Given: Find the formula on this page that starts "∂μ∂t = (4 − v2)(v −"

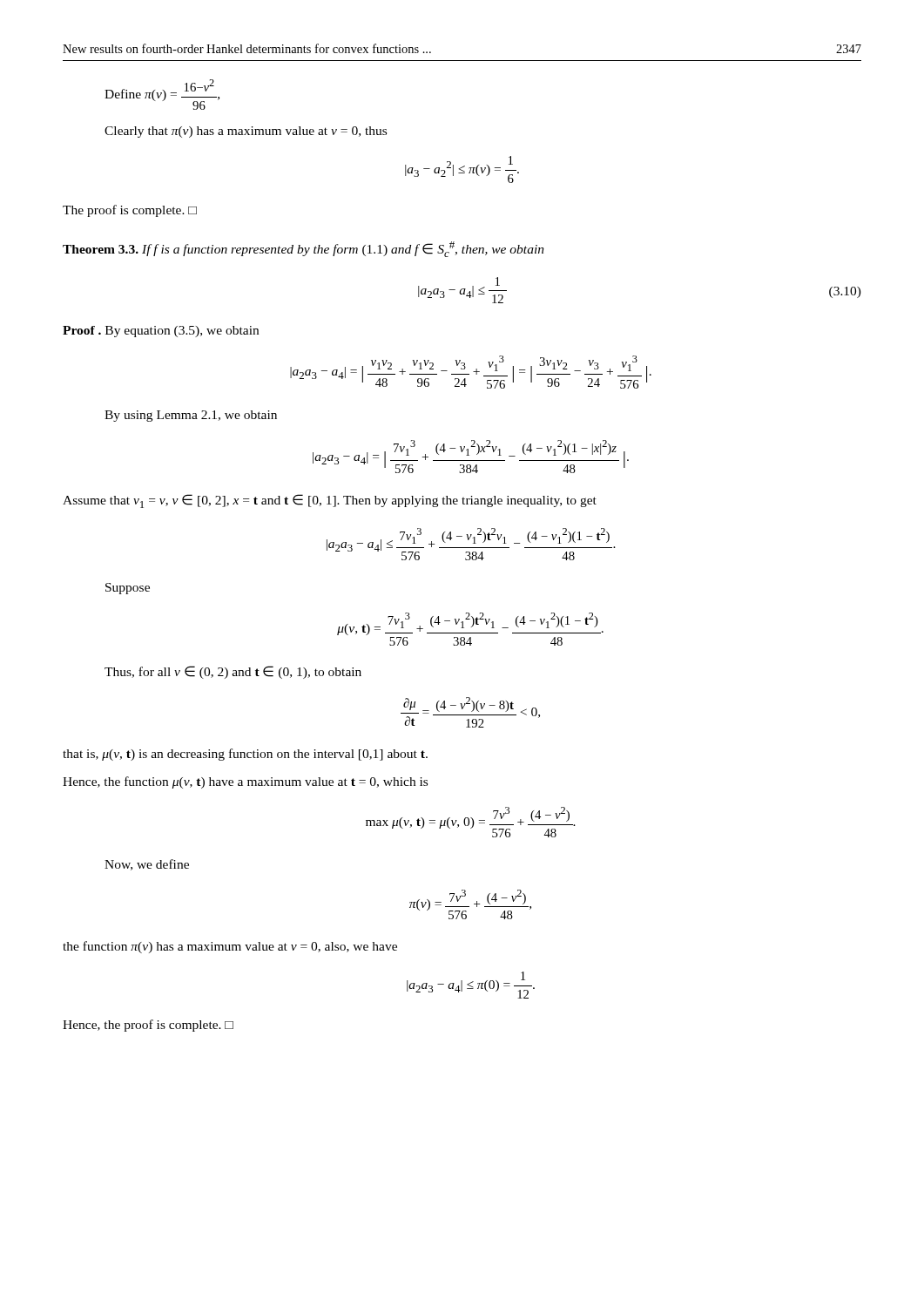Looking at the screenshot, I should [471, 712].
